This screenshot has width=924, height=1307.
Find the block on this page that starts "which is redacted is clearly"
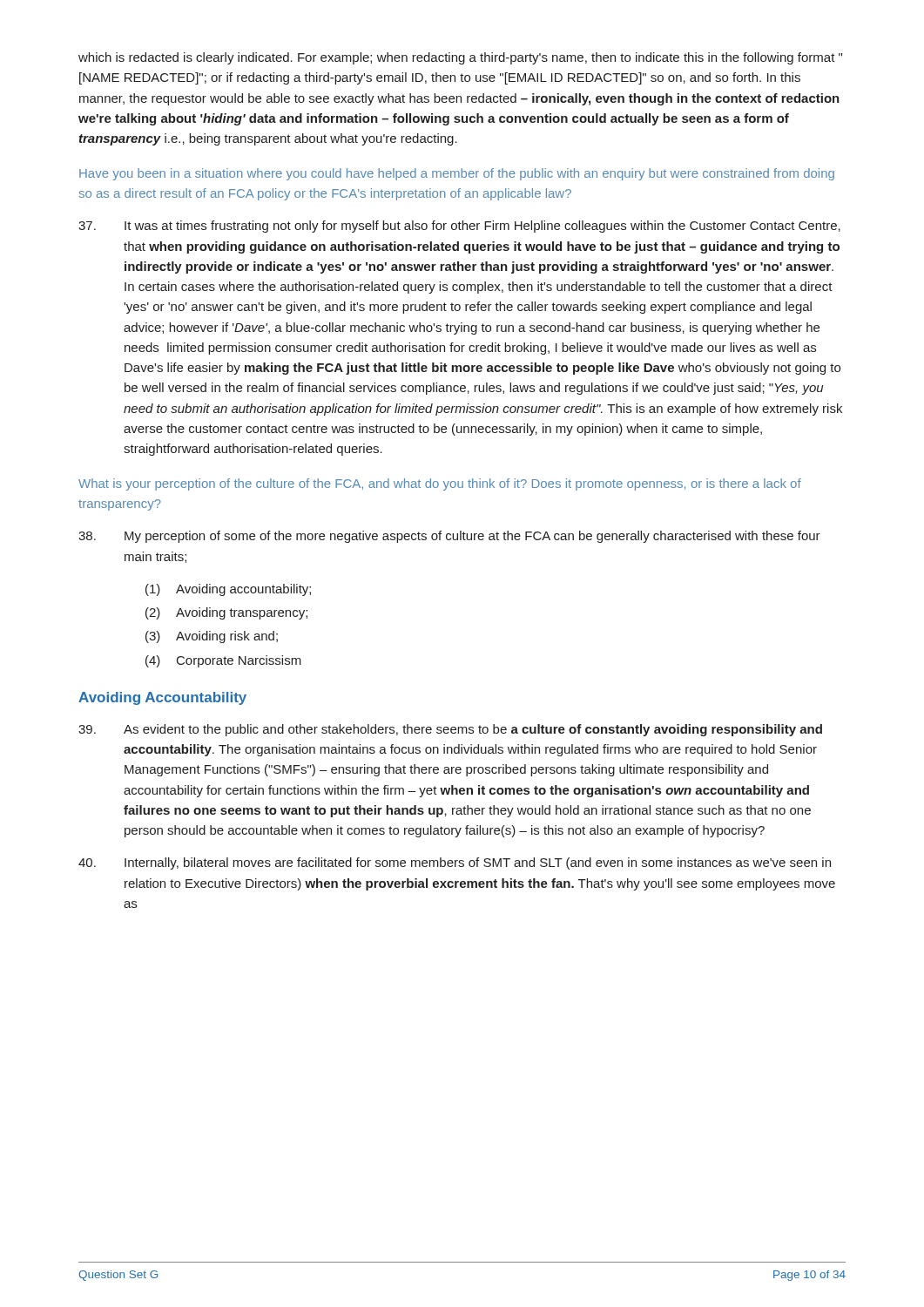[x=461, y=98]
